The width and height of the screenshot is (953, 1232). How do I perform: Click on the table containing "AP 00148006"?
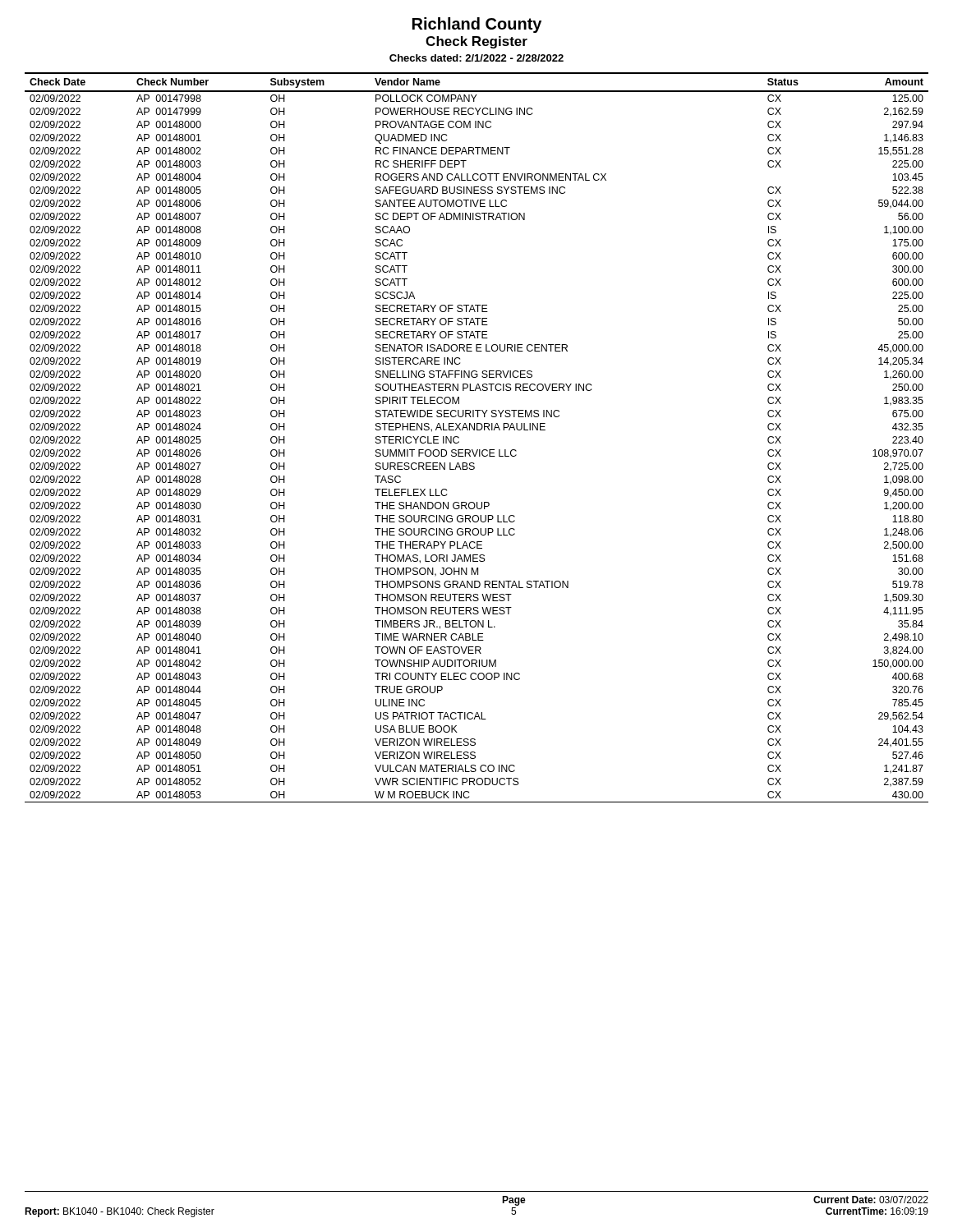coord(476,437)
